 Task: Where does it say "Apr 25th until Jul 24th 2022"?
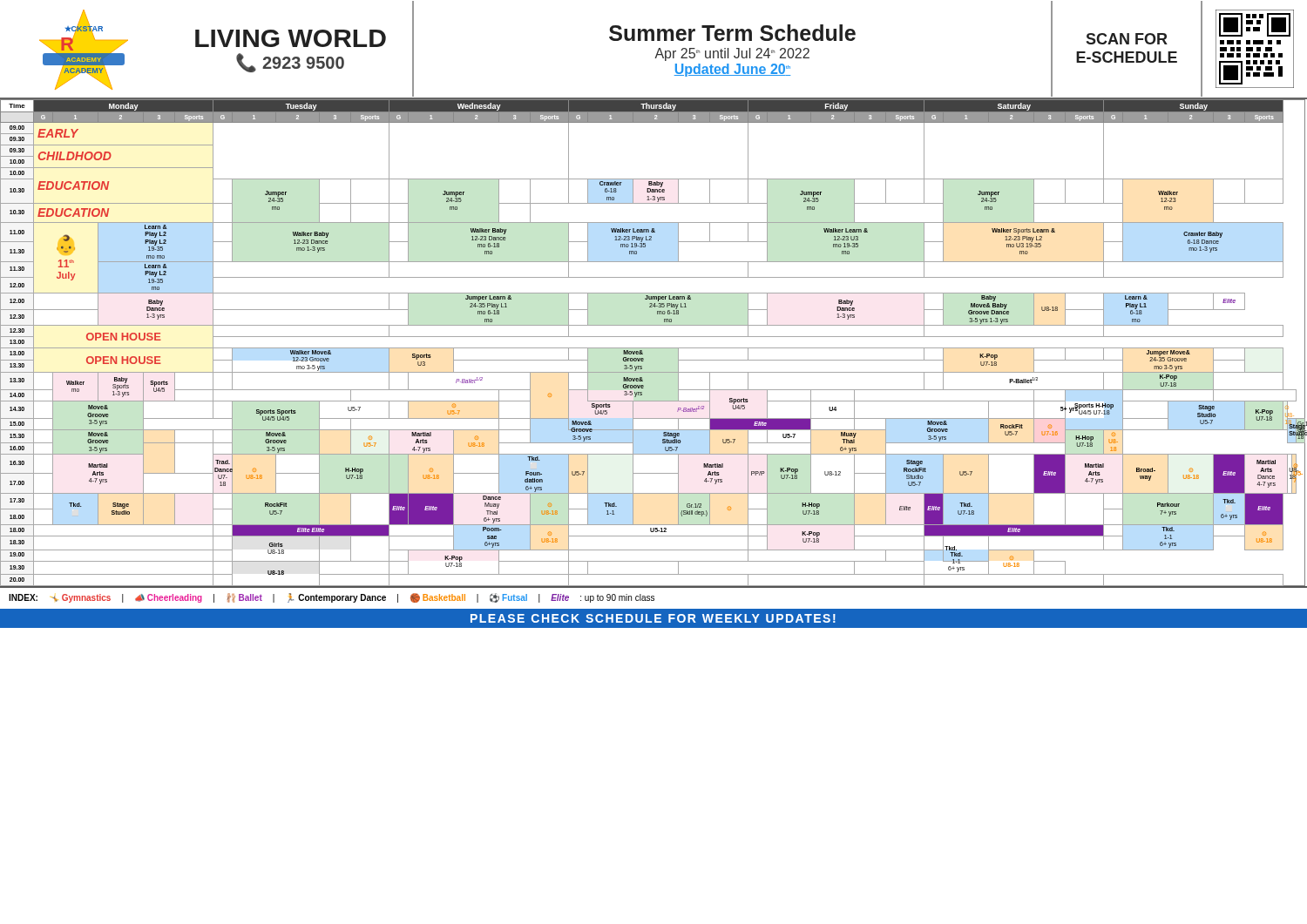(732, 53)
